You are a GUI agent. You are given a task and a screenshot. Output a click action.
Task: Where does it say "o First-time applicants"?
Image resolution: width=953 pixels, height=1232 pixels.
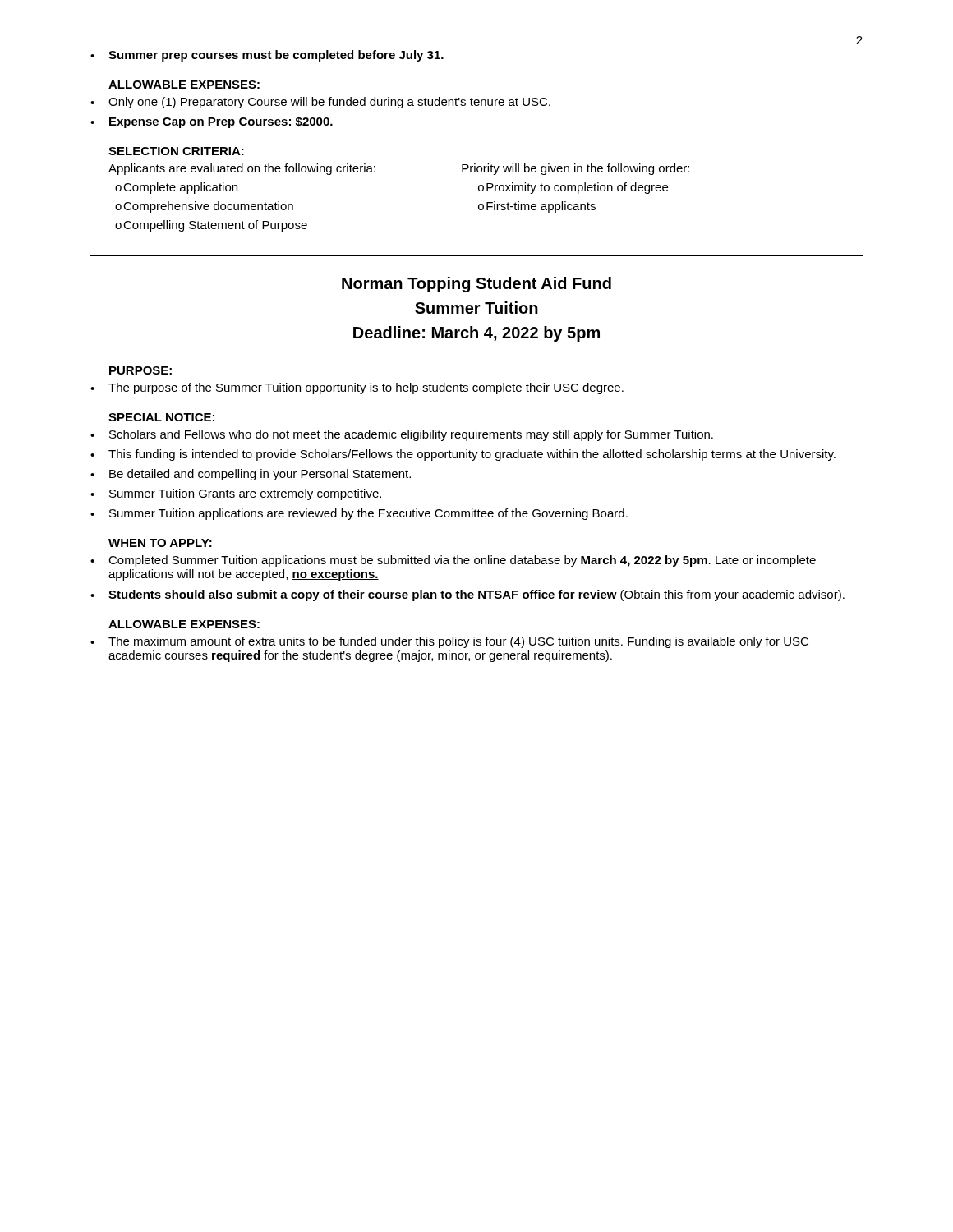coord(537,207)
